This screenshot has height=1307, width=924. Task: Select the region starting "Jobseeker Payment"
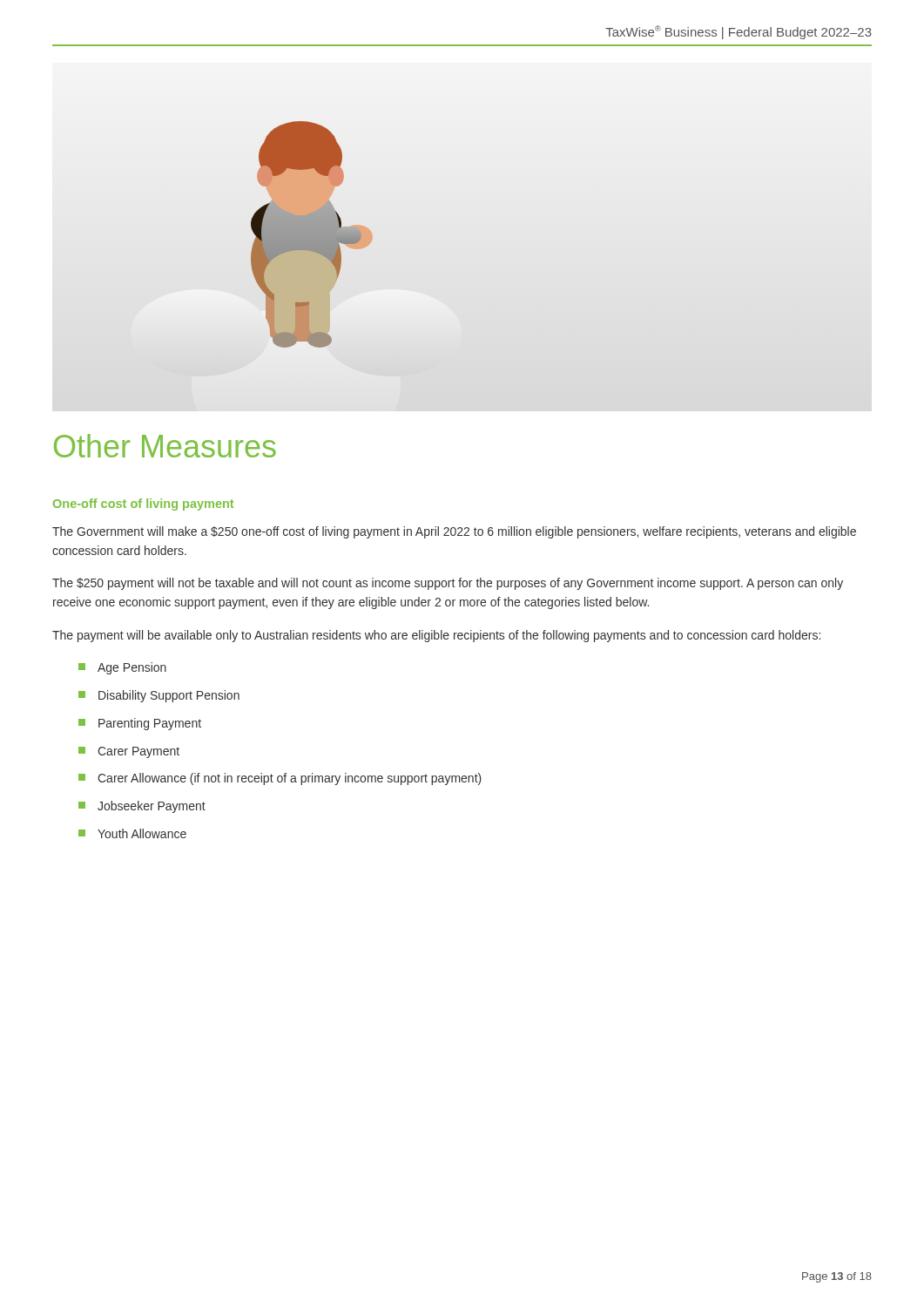point(142,807)
